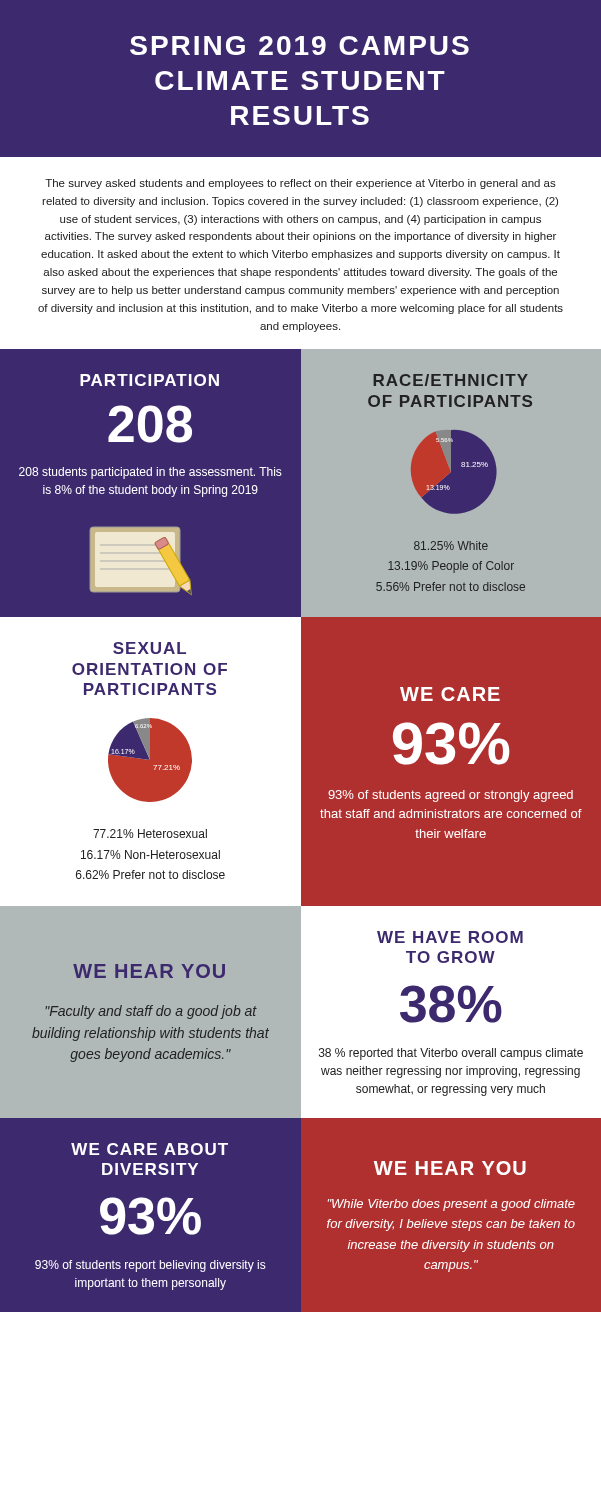Point to "SPRING 2019 CAMPUSCLIMATE STUDENTRESULTS"
Viewport: 601px width, 1500px height.
pyautogui.click(x=300, y=81)
